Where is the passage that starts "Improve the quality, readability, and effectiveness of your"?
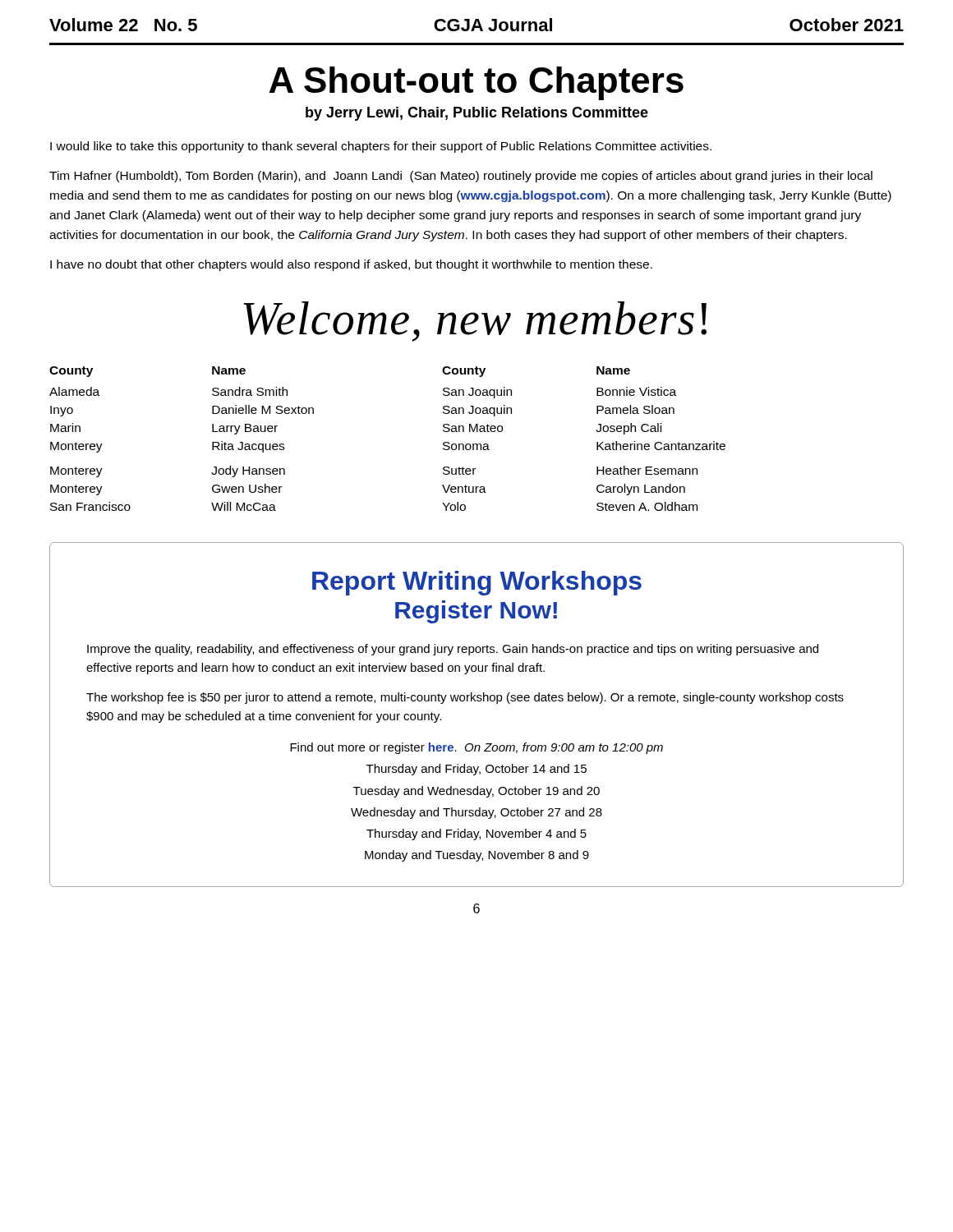 453,658
